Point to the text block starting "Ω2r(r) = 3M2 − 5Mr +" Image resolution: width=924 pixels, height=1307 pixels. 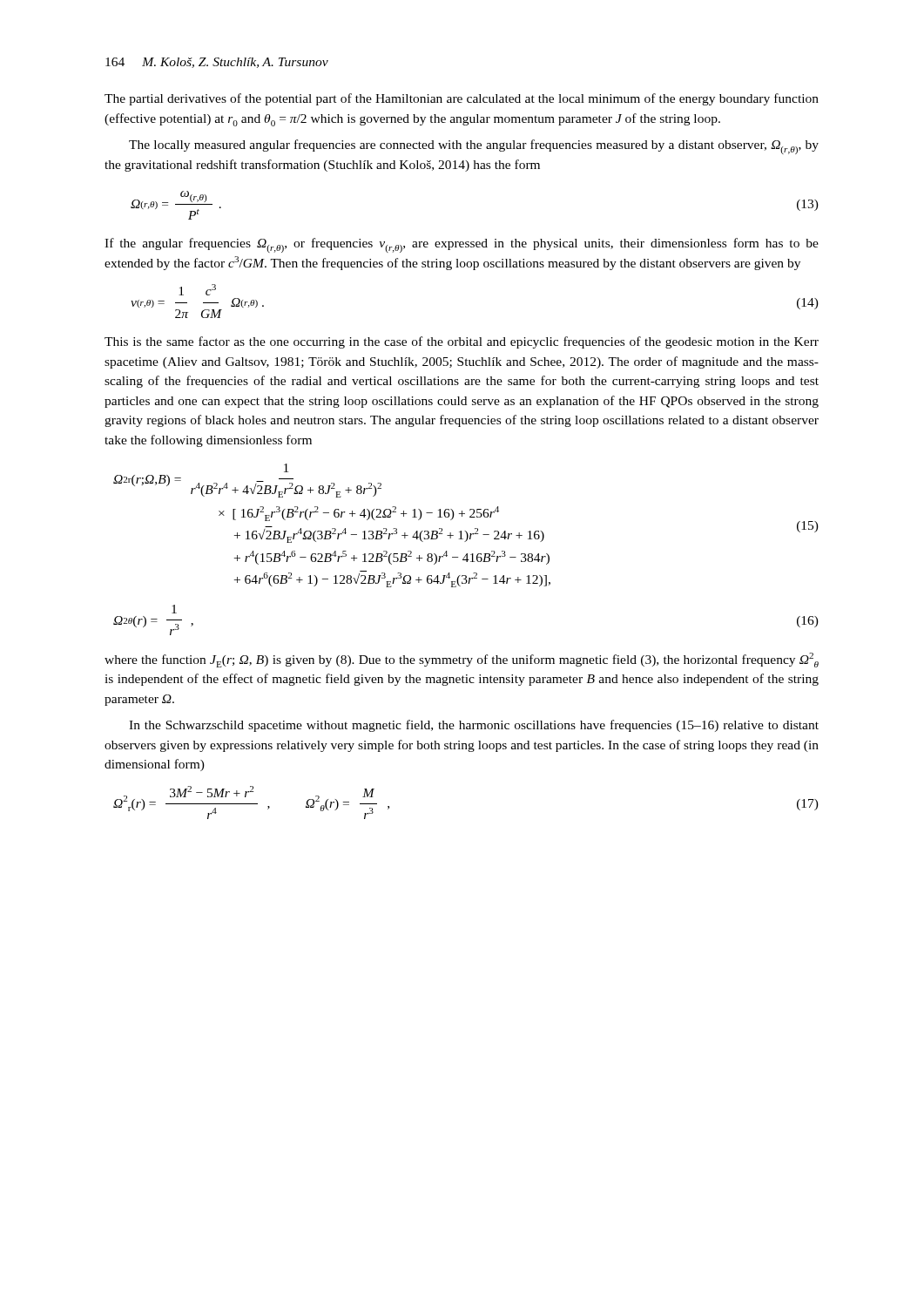point(211,804)
